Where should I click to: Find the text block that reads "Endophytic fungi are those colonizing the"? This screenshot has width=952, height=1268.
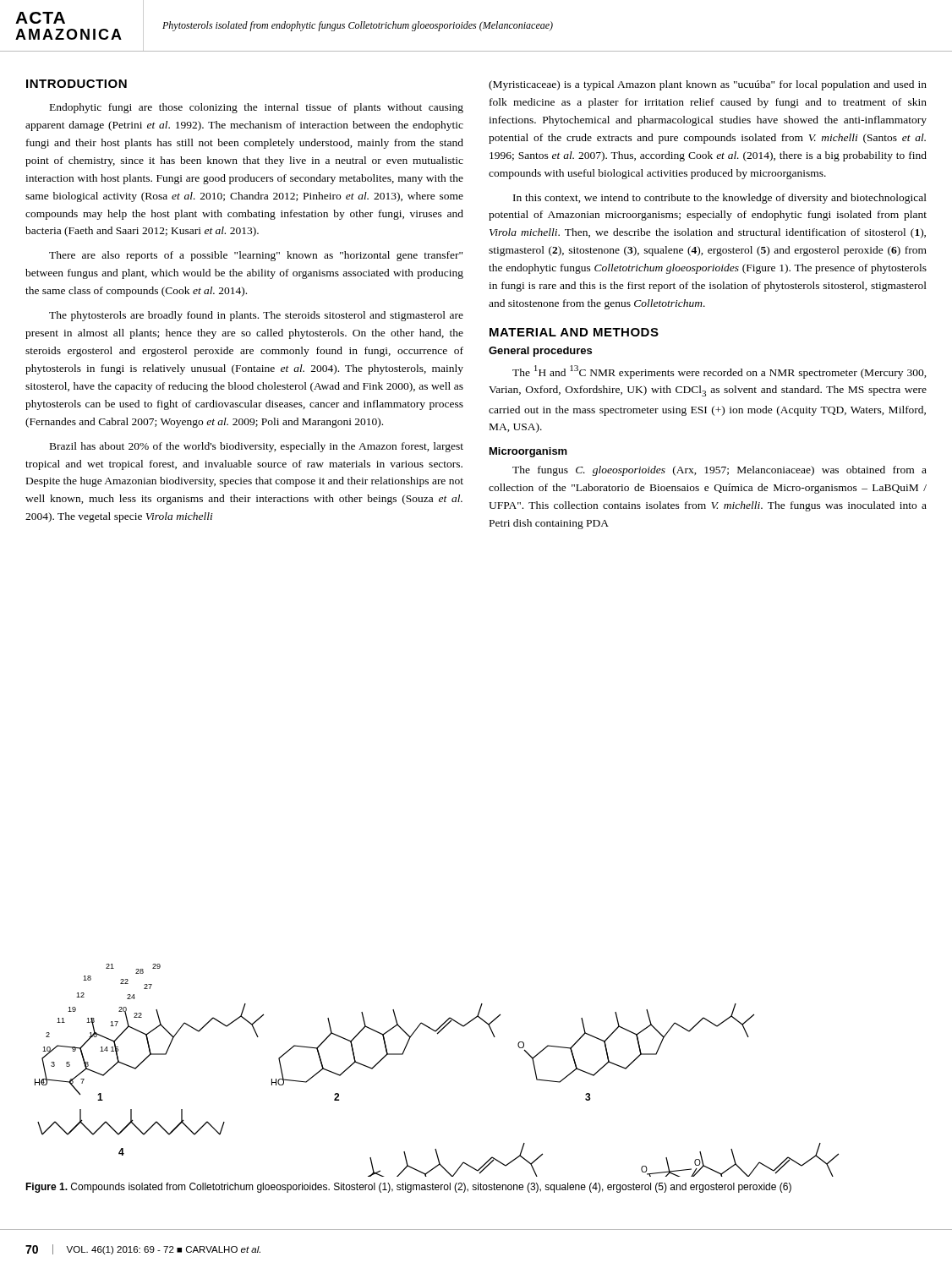244,170
